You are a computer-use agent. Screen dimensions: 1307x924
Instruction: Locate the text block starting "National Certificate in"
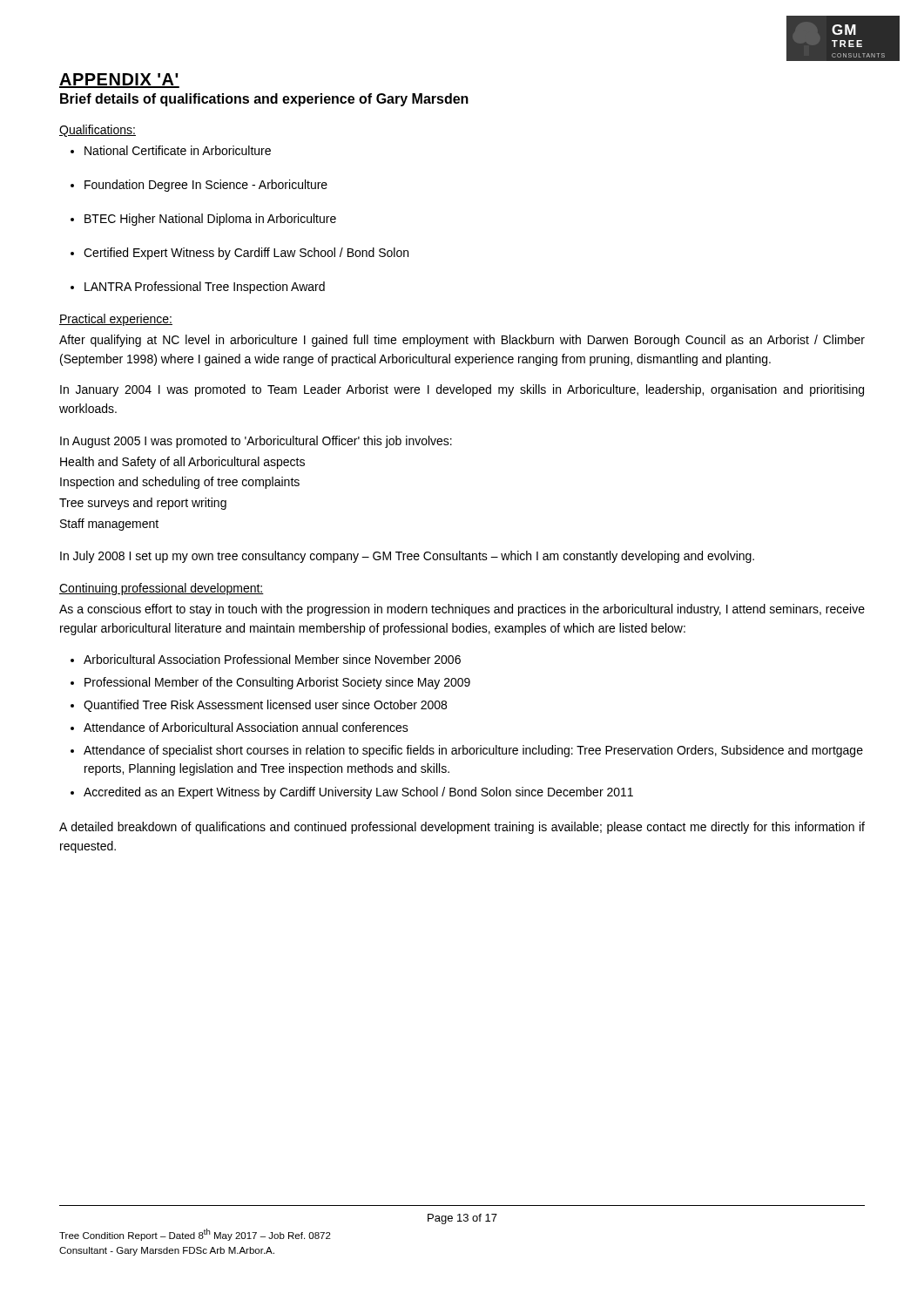click(x=171, y=150)
